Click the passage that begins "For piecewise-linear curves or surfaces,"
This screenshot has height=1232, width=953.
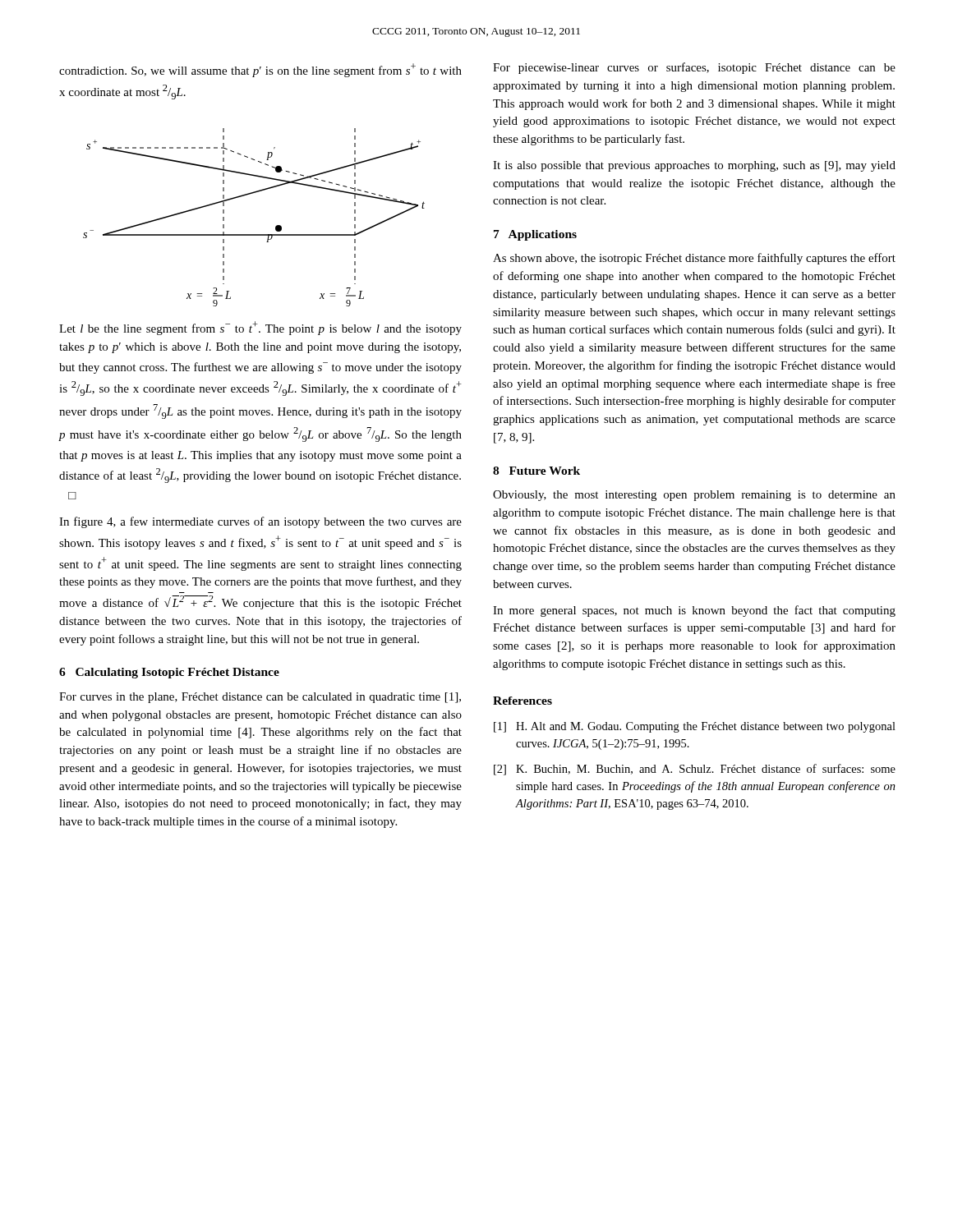click(x=694, y=104)
